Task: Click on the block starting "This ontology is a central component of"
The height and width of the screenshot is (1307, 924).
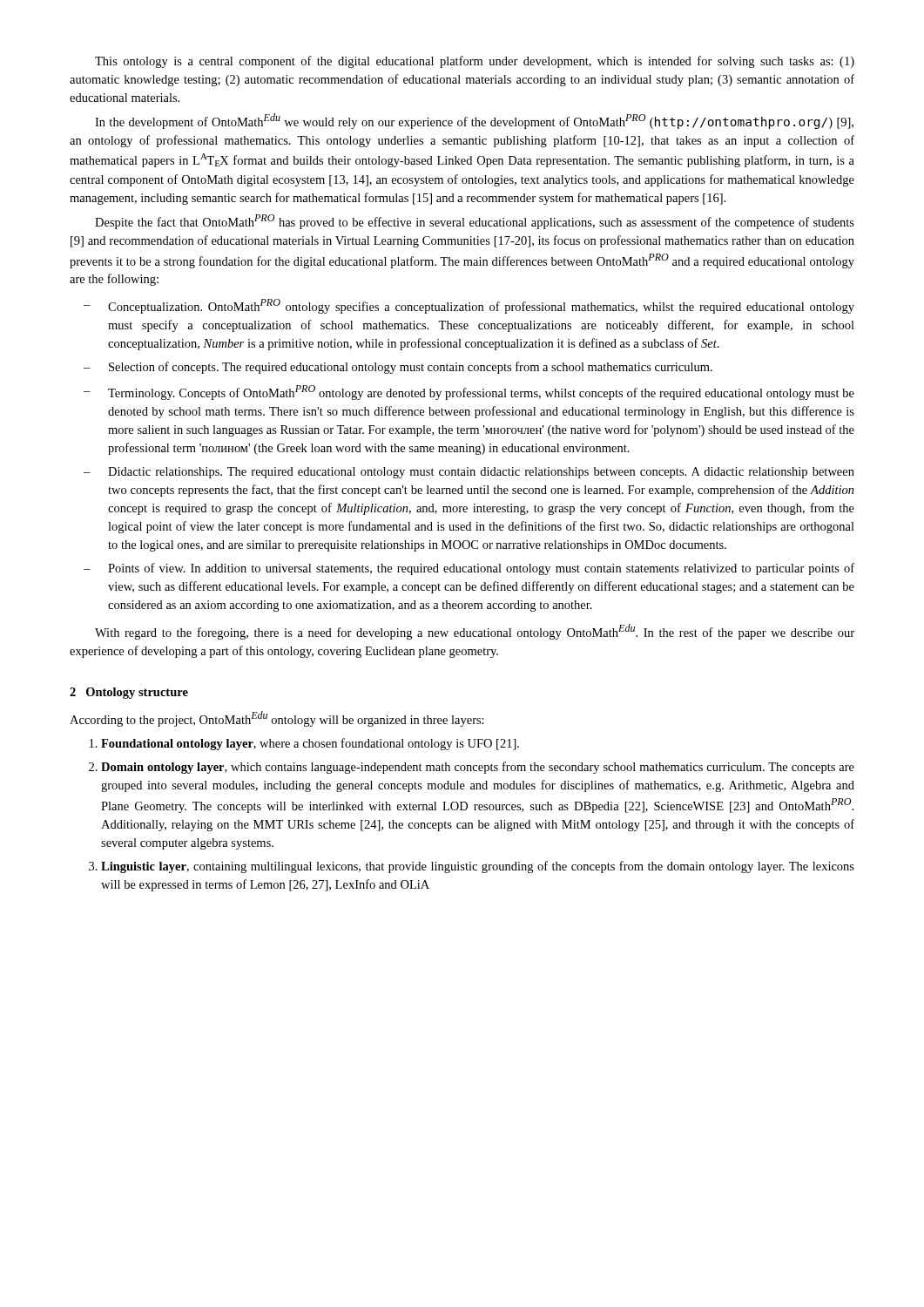Action: click(x=462, y=80)
